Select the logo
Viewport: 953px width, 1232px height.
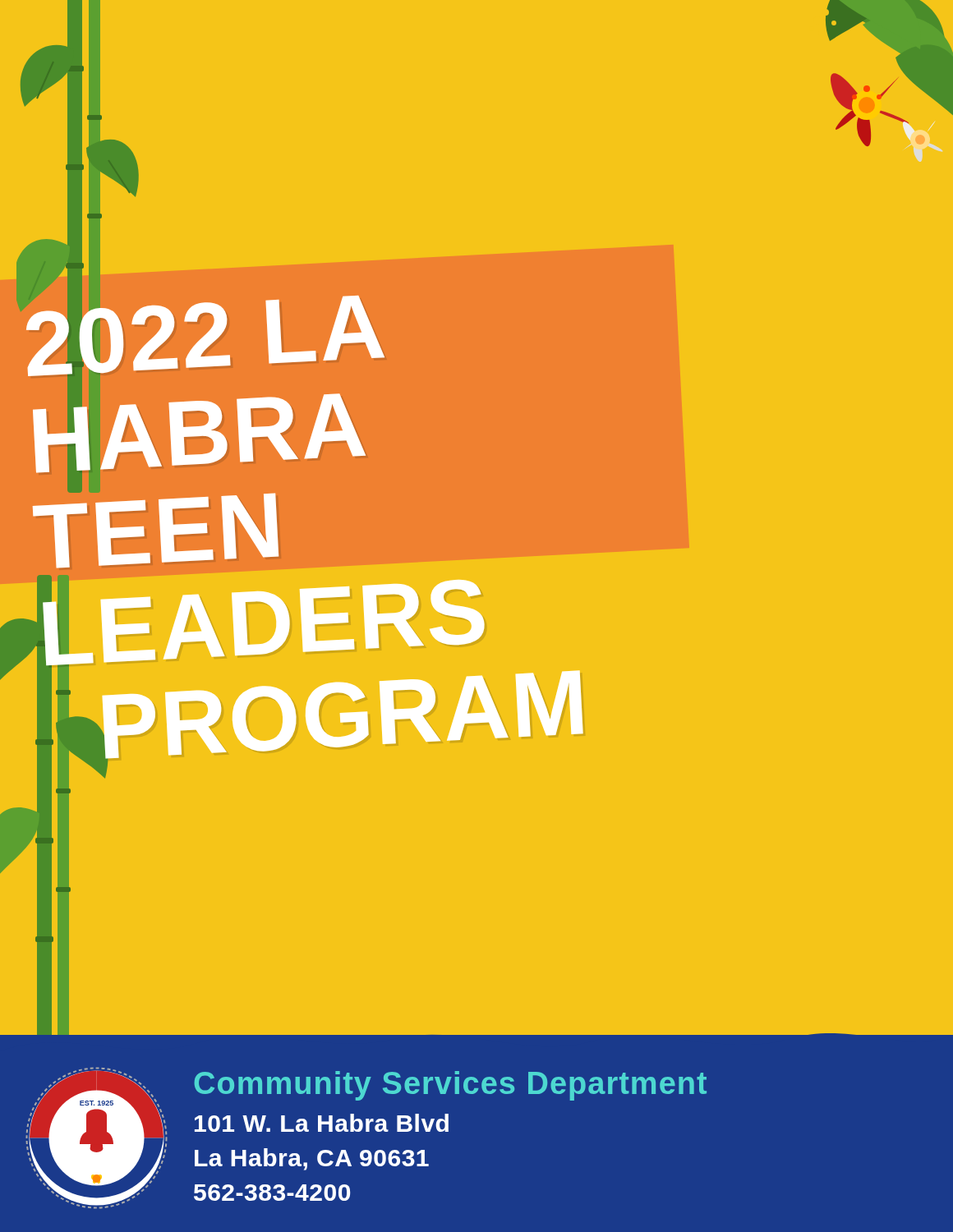[97, 1138]
